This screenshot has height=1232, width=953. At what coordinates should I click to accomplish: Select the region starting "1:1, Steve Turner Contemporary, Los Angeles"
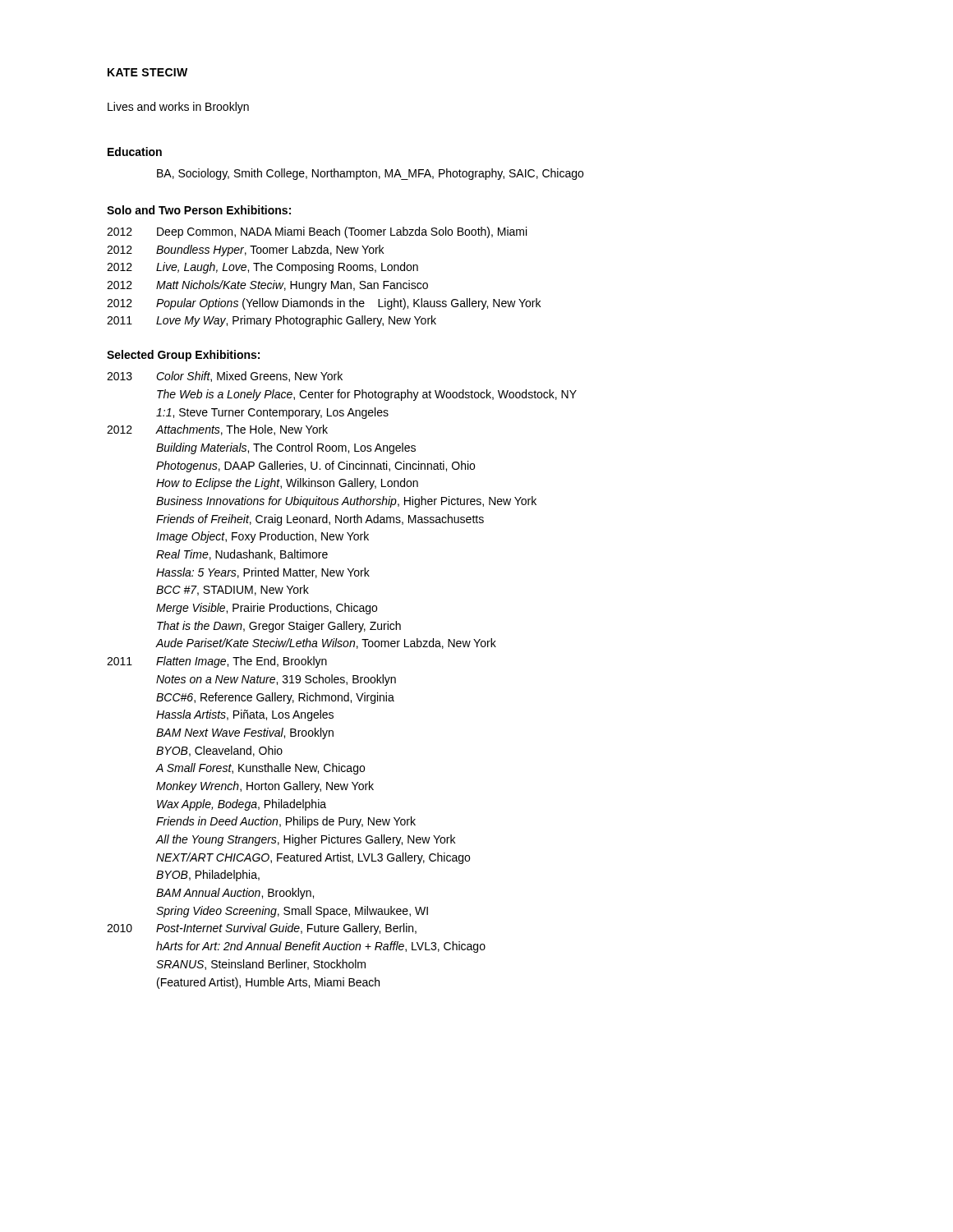click(272, 412)
